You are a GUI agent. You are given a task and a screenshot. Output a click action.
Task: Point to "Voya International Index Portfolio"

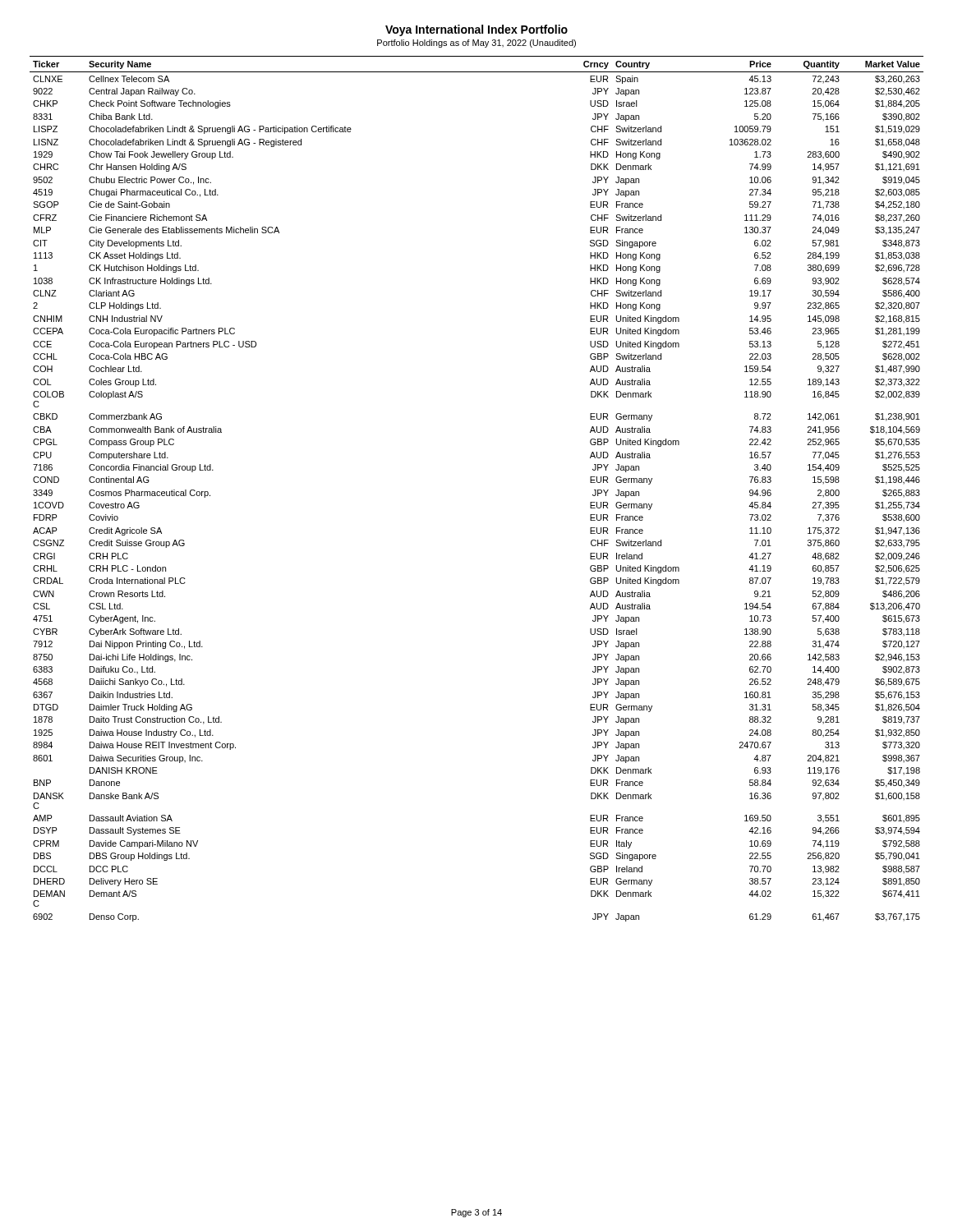pyautogui.click(x=476, y=30)
